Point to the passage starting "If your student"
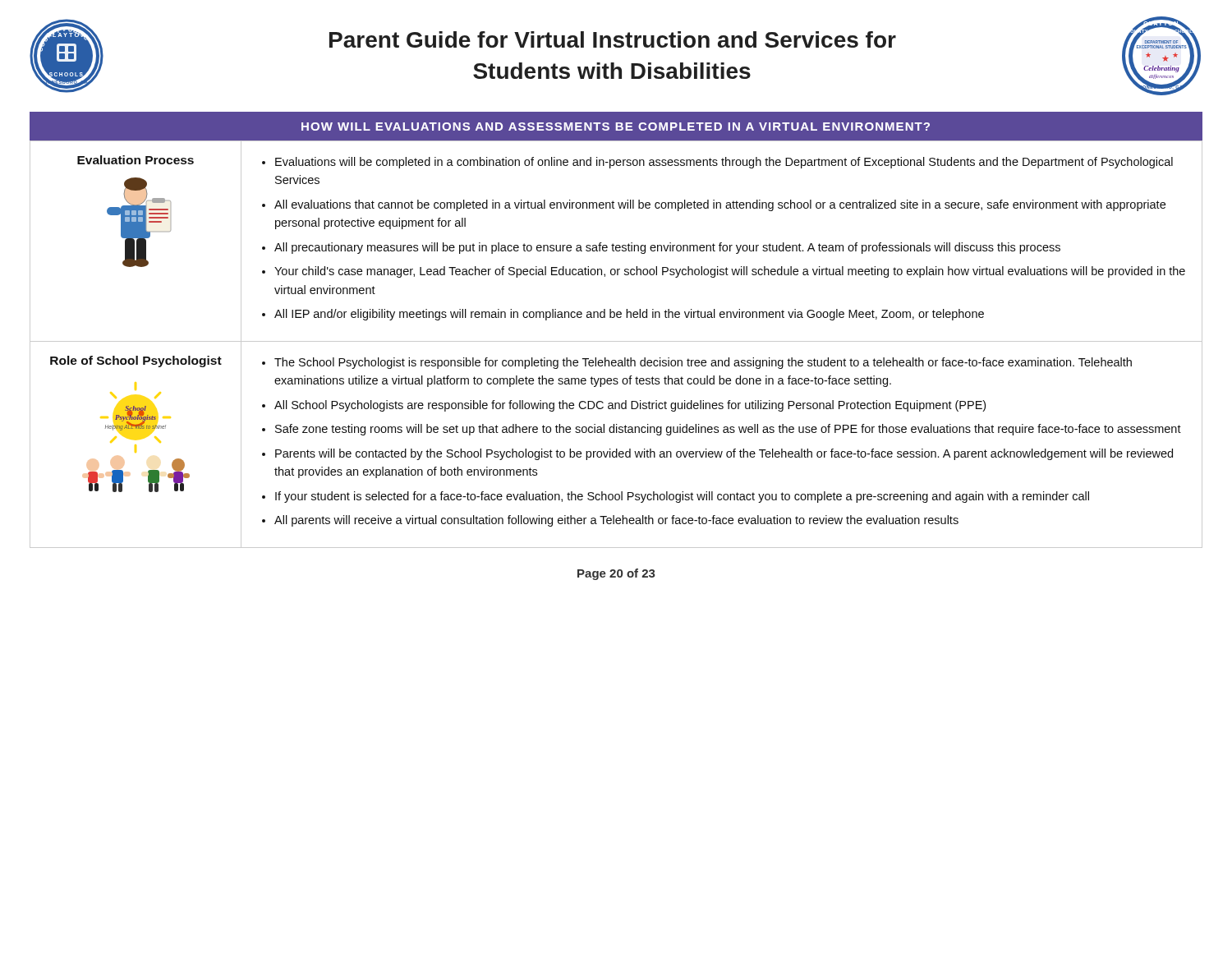Image resolution: width=1232 pixels, height=953 pixels. click(682, 496)
